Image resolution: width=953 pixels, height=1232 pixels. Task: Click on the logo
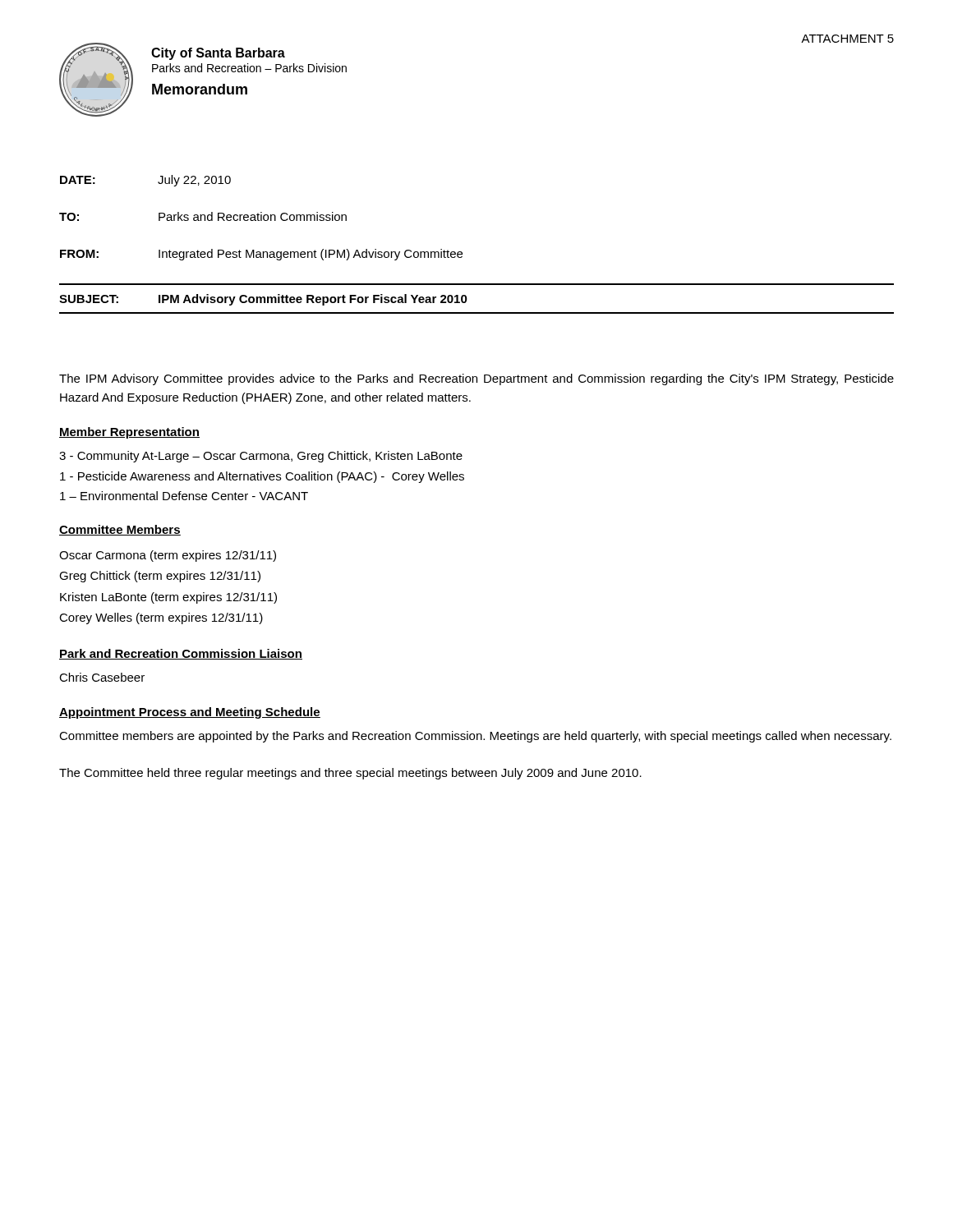click(x=96, y=80)
